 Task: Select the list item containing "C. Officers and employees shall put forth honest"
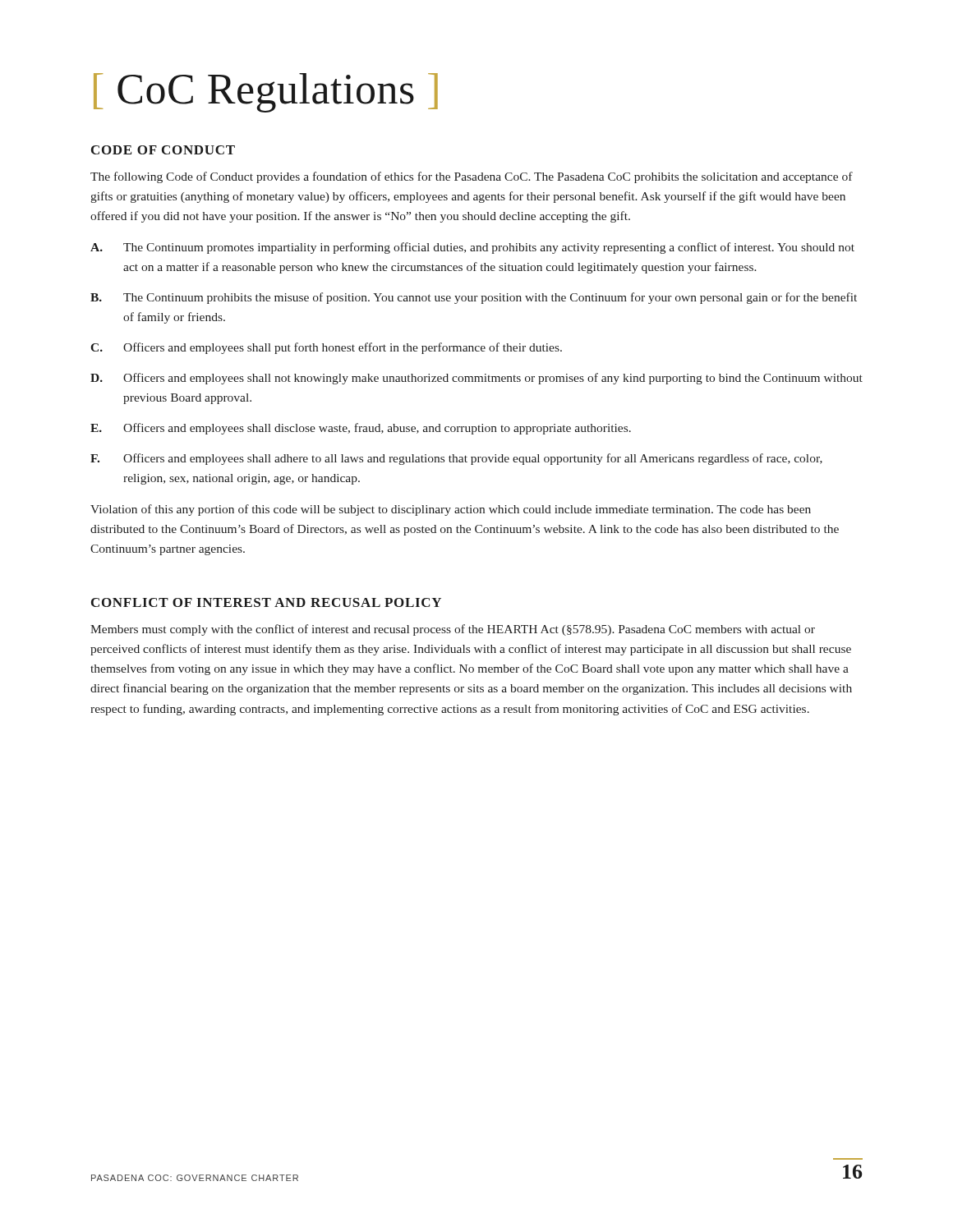point(476,348)
